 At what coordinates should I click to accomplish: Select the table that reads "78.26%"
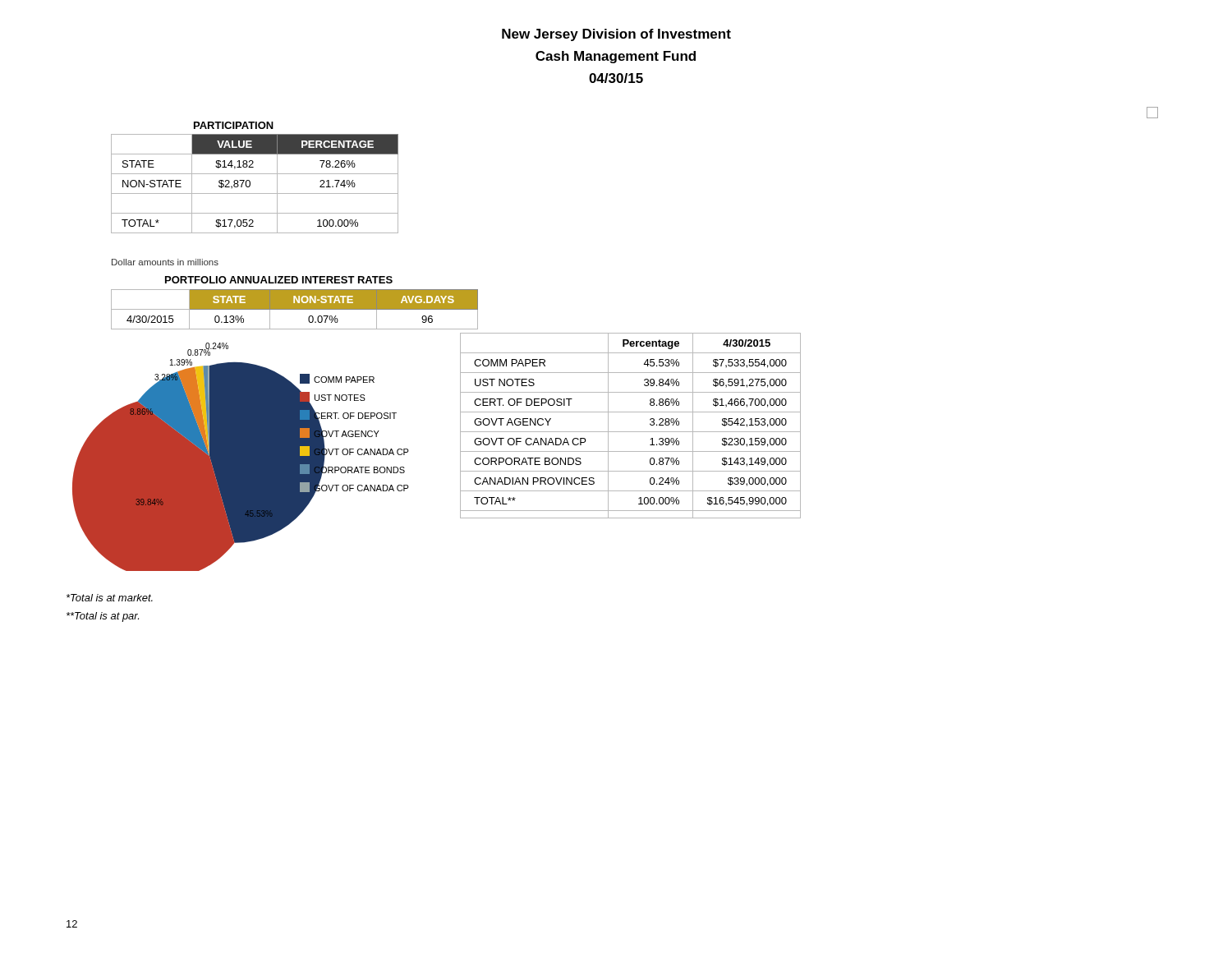(x=254, y=184)
